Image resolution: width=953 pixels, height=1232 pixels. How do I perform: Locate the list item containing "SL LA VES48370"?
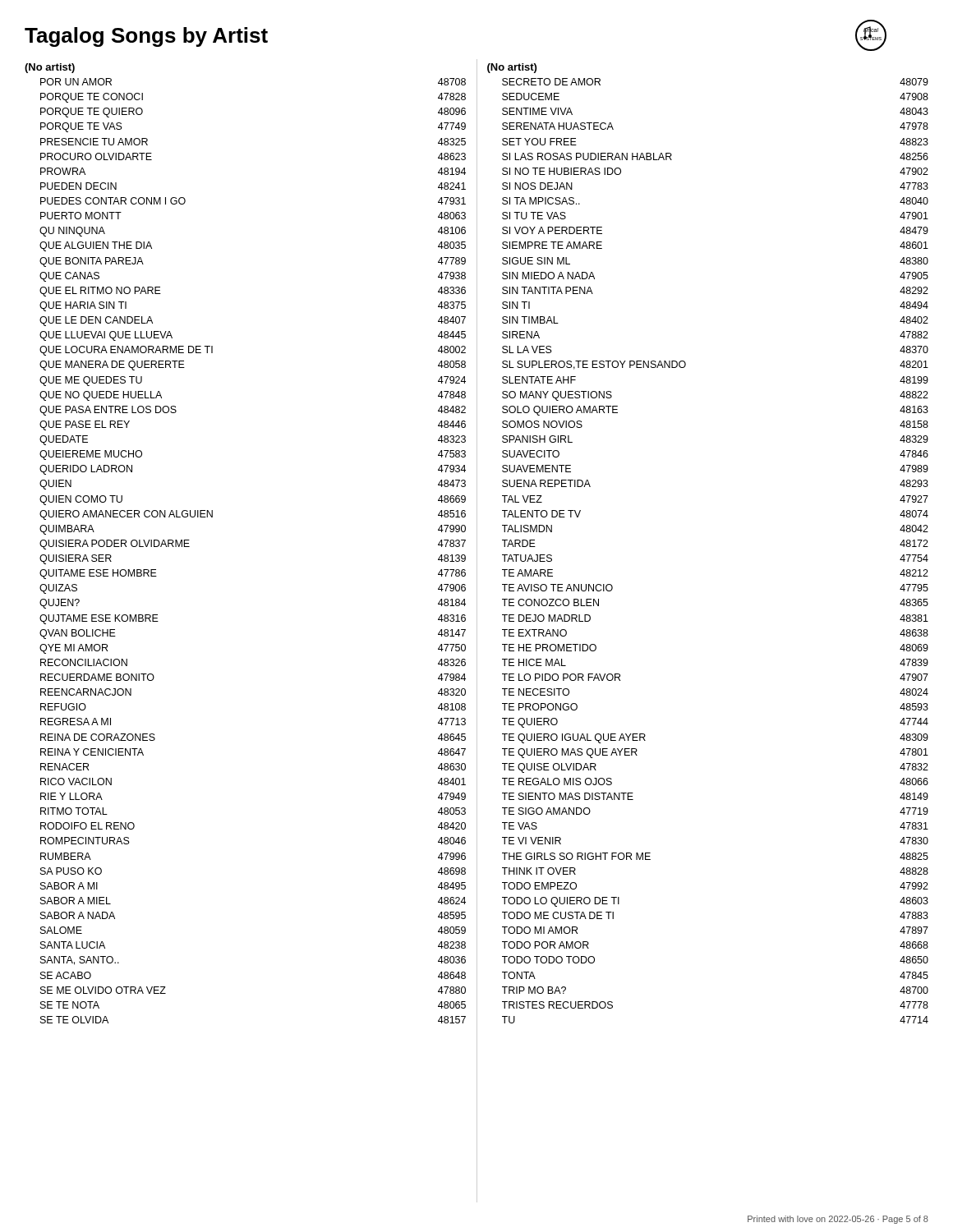point(524,349)
